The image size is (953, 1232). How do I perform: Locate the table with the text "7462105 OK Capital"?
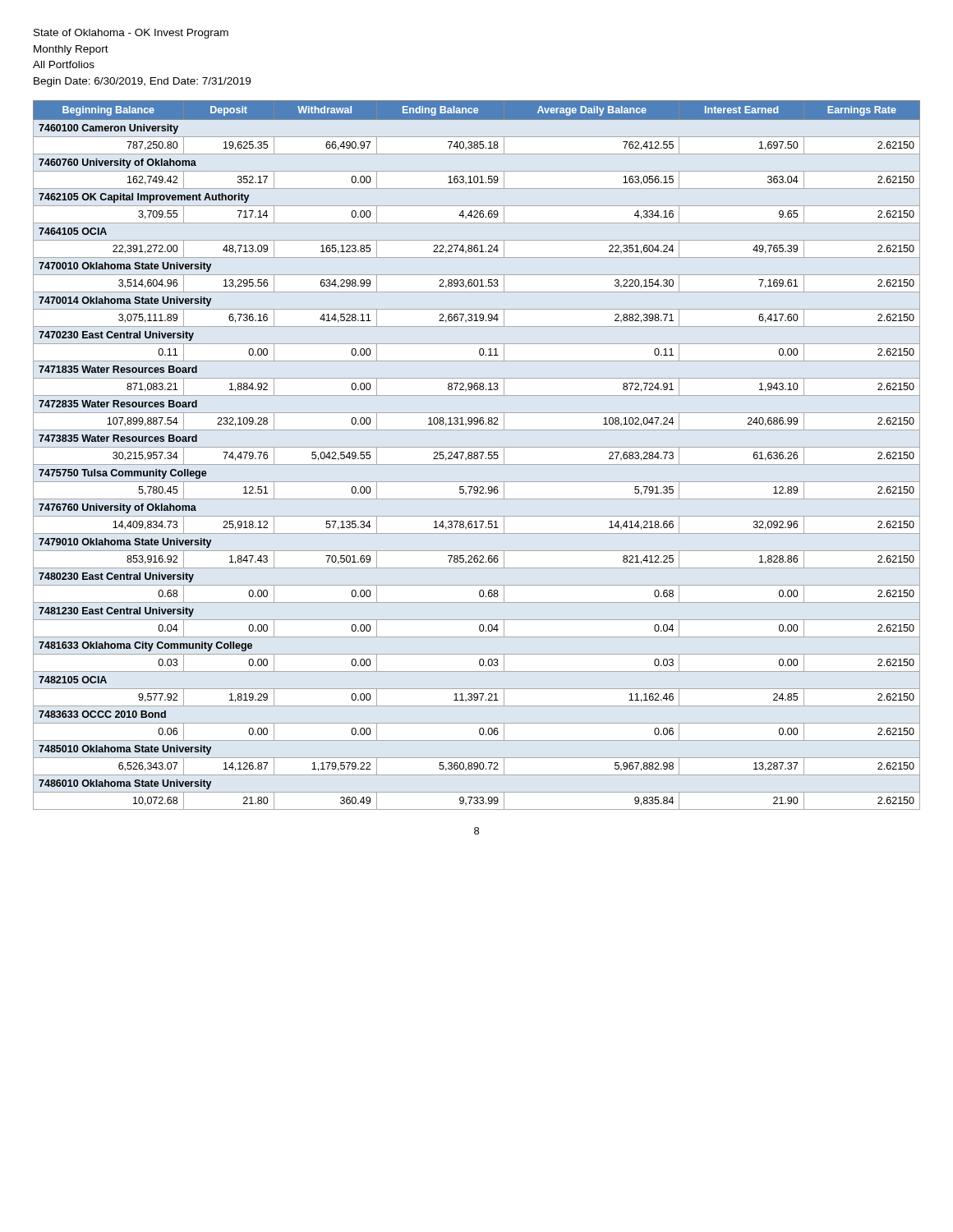click(476, 455)
